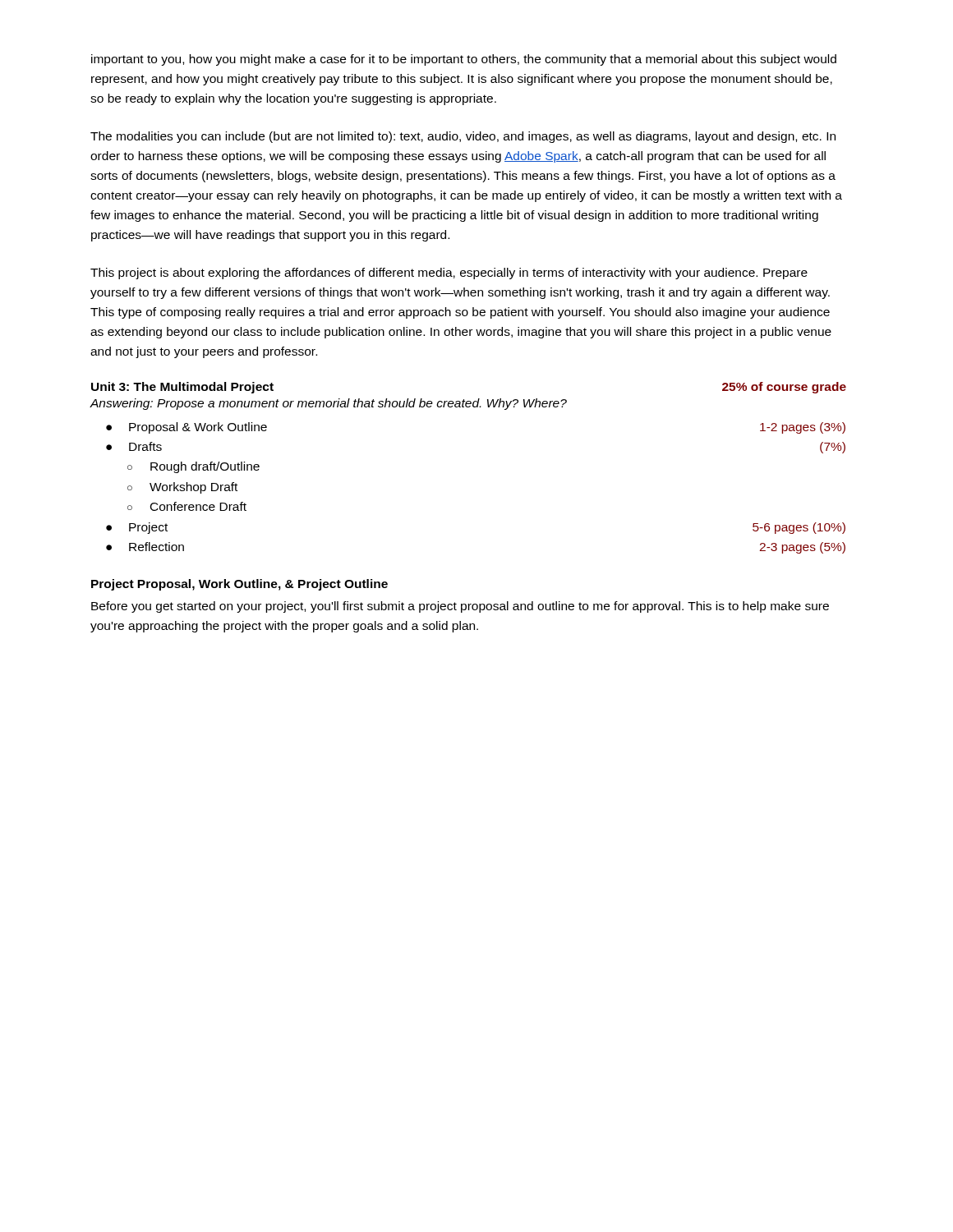Point to the text starting "Conference Draft"
953x1232 pixels.
(187, 506)
